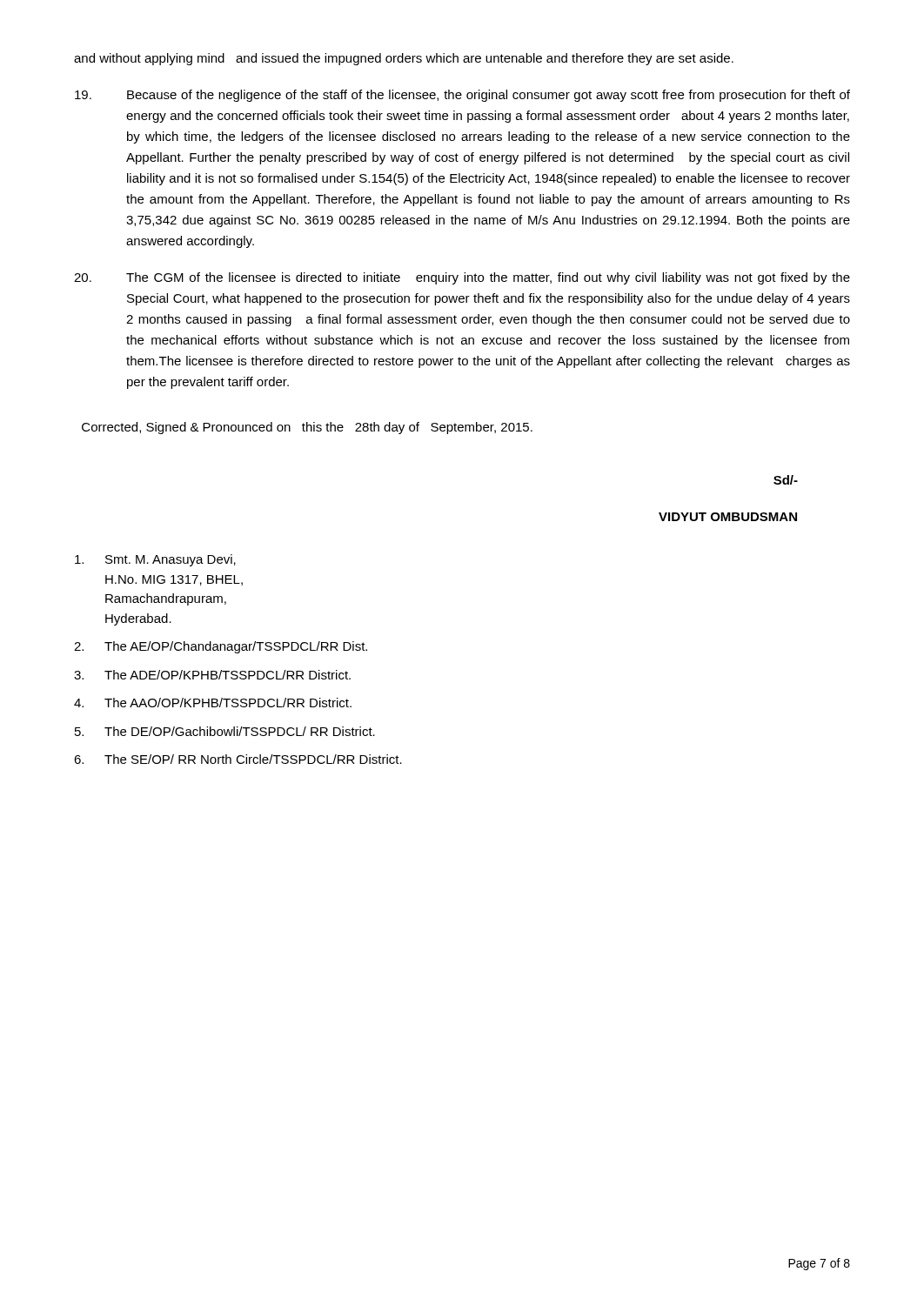The width and height of the screenshot is (924, 1305).
Task: Locate the block starting "3. The ADE/OP/KPHB/TSSPDCL/RR District."
Action: [x=212, y=675]
